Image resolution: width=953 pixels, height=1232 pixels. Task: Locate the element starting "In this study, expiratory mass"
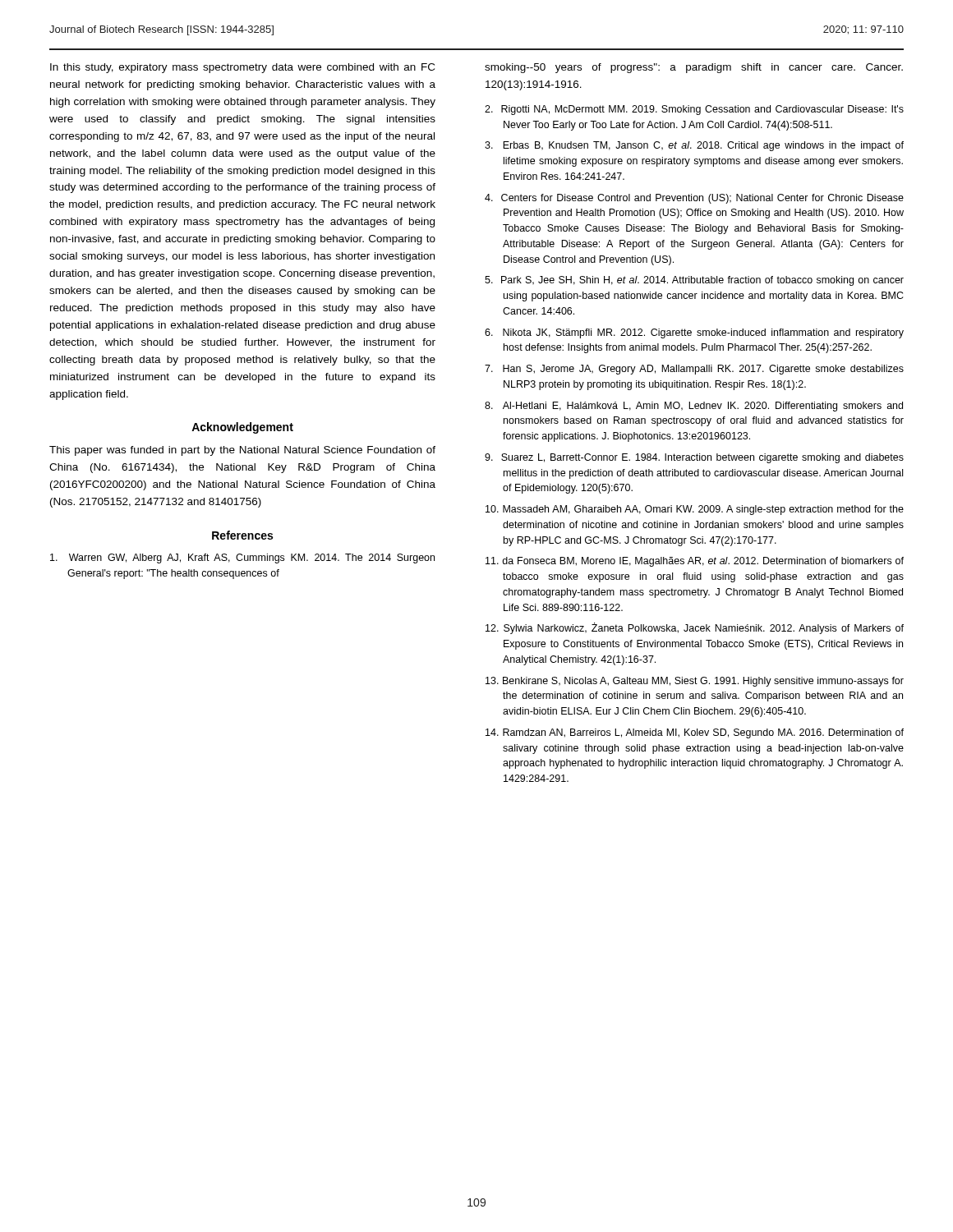(x=242, y=230)
